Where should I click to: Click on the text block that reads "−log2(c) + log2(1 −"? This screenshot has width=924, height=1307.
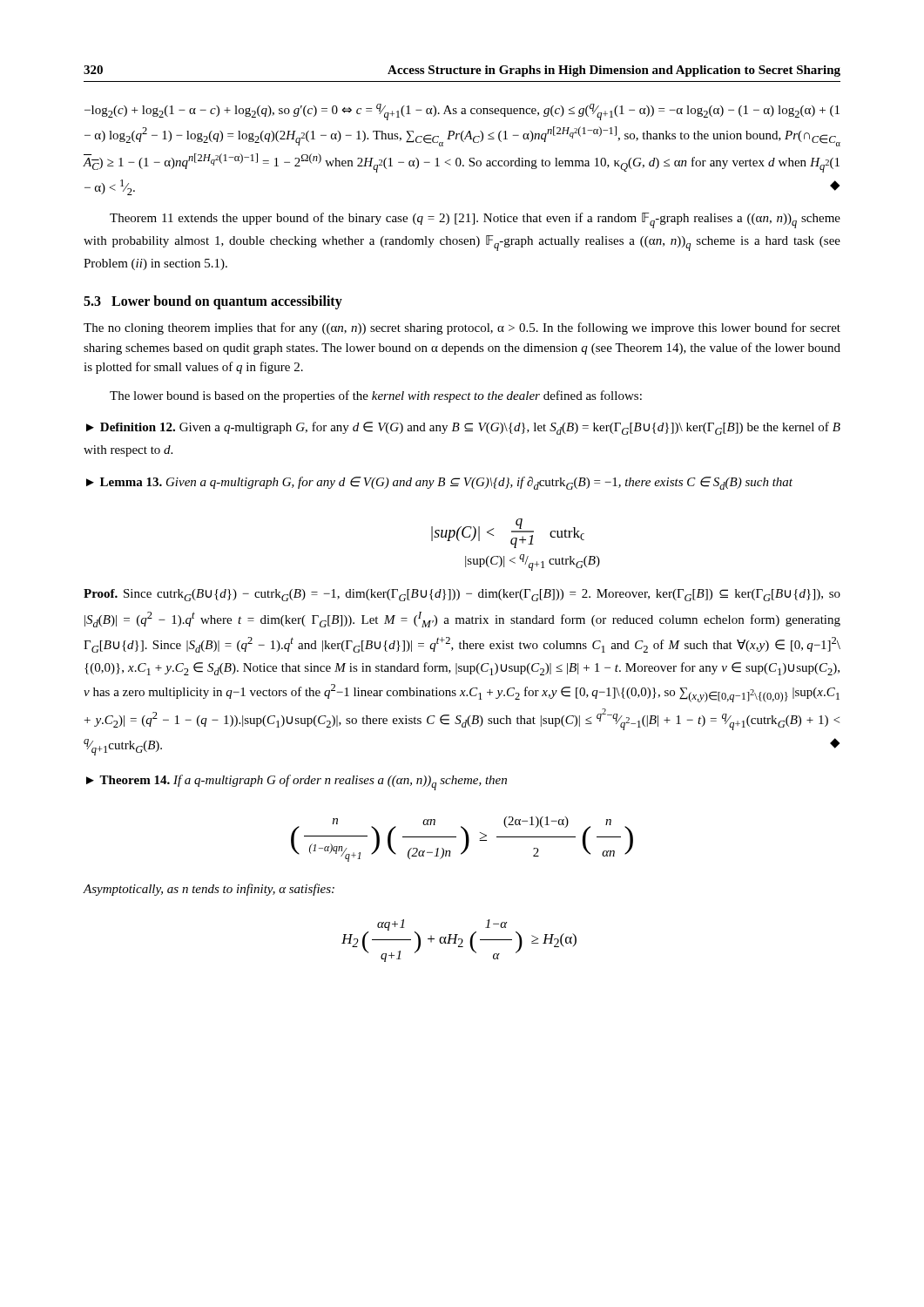click(462, 148)
